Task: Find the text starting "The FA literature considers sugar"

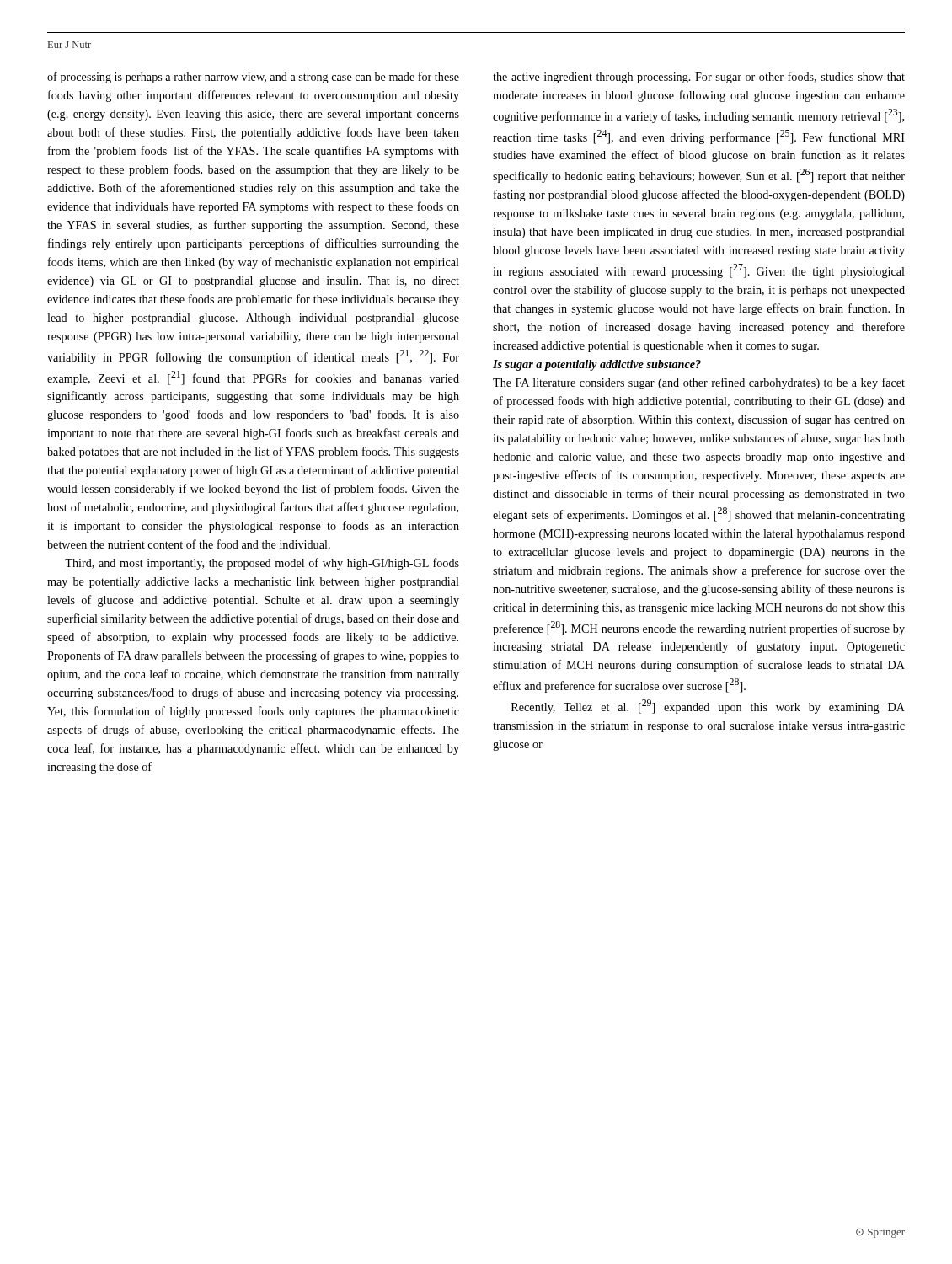Action: coord(699,563)
